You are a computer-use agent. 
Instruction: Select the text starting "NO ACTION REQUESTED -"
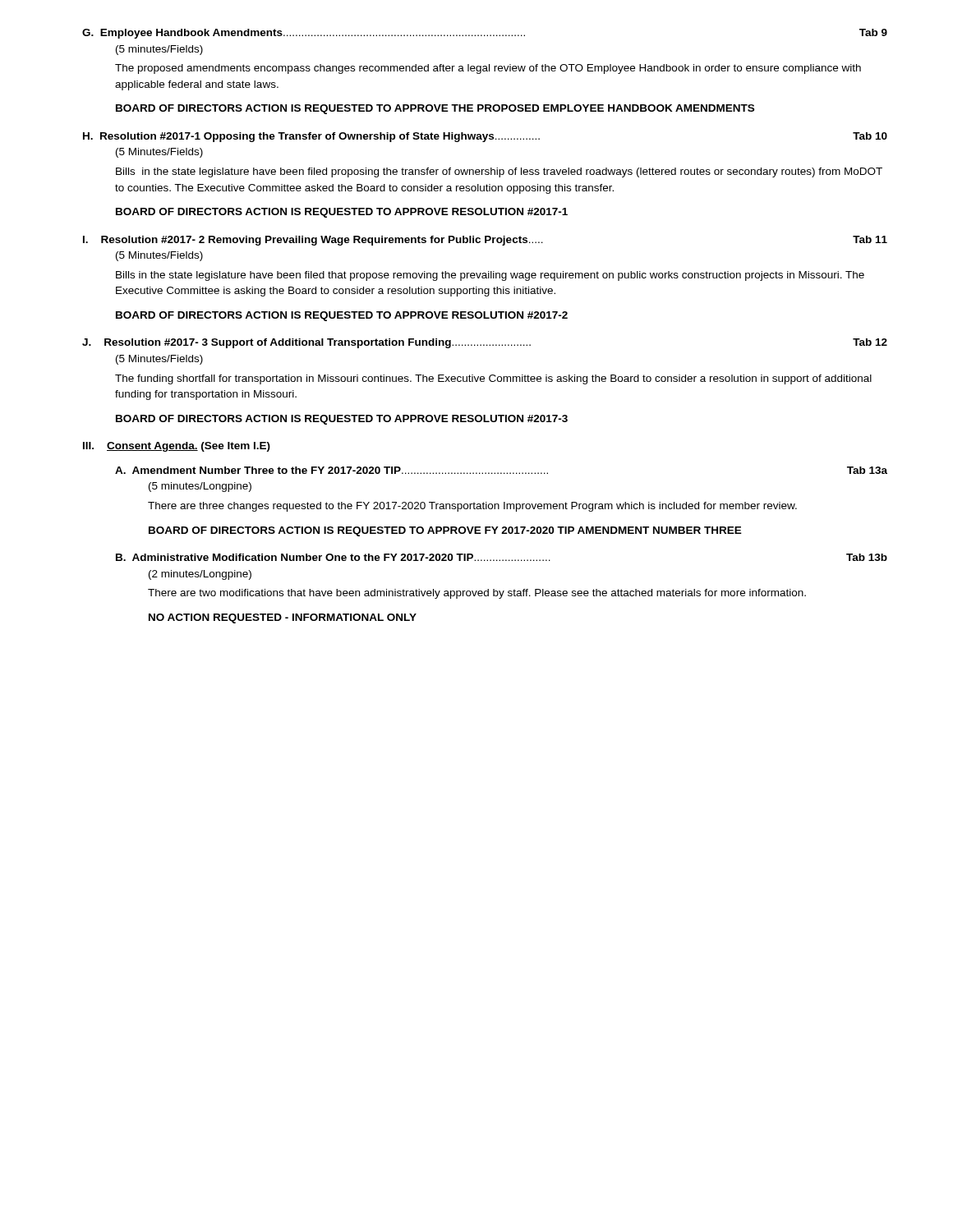pyautogui.click(x=282, y=617)
